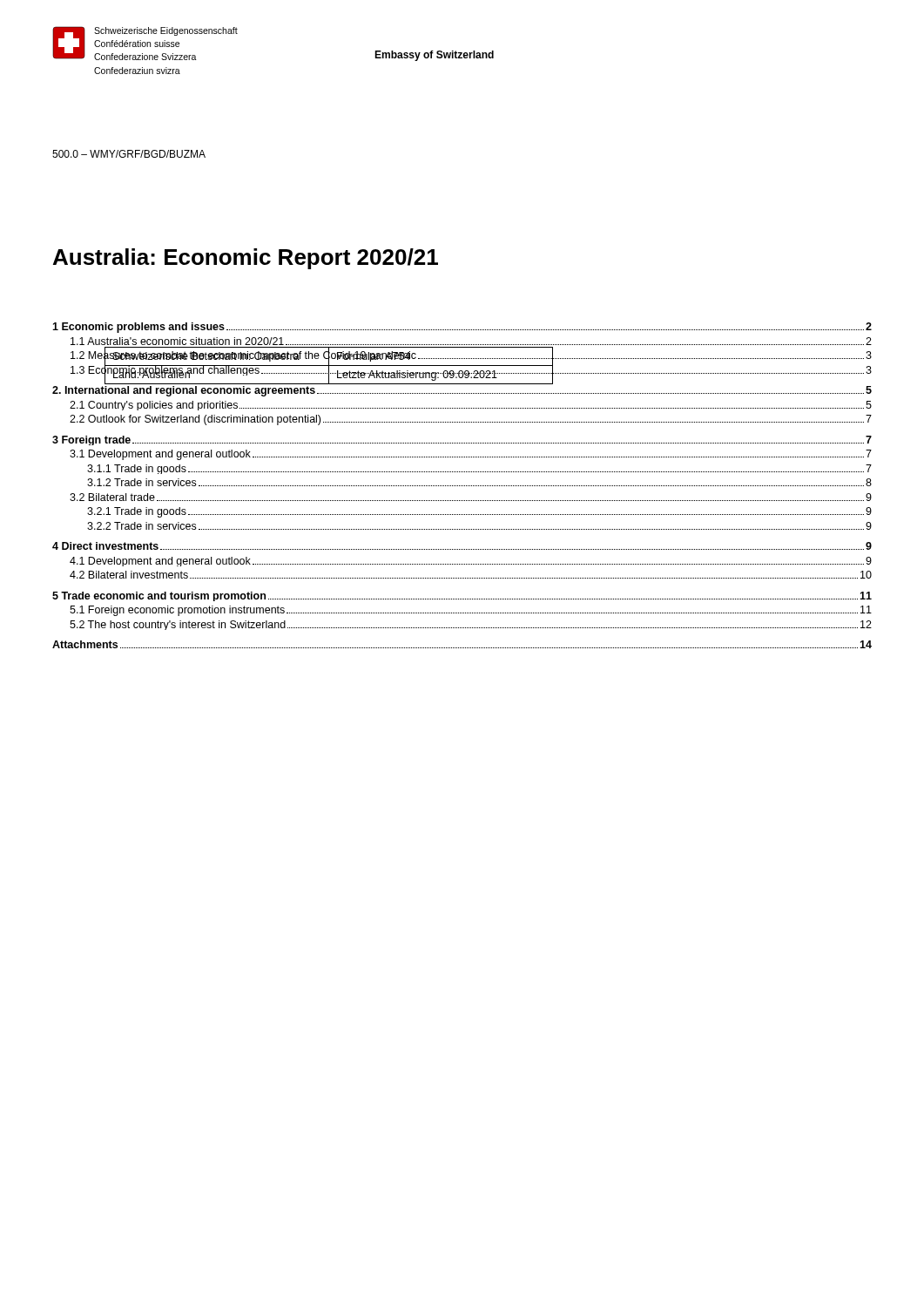Image resolution: width=924 pixels, height=1307 pixels.
Task: Point to "5.1 Foreign economic promotion instruments 11"
Action: pos(471,609)
